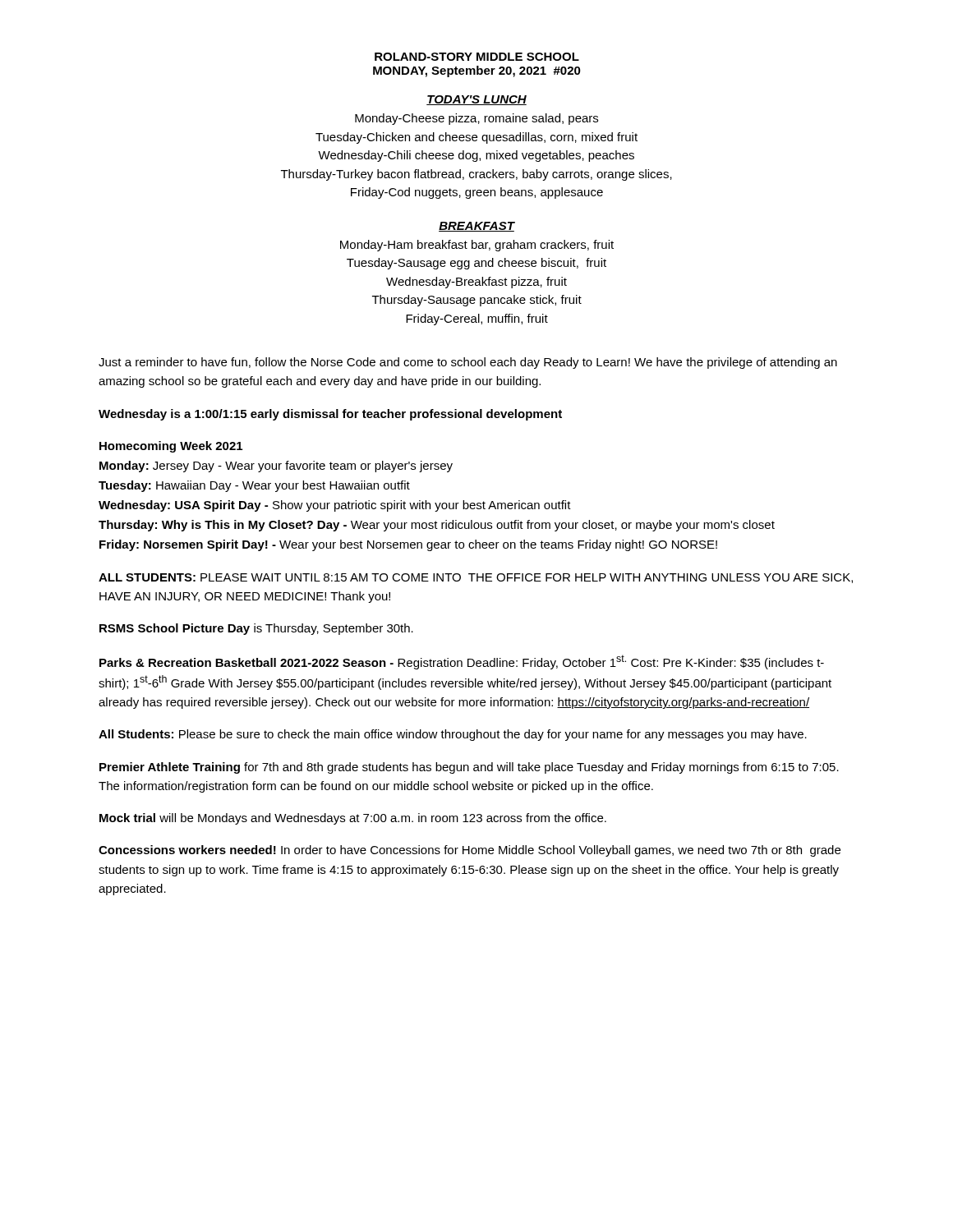Find the text starting "Wednesday is a 1:00/1:15 early dismissal for teacher"

[330, 413]
